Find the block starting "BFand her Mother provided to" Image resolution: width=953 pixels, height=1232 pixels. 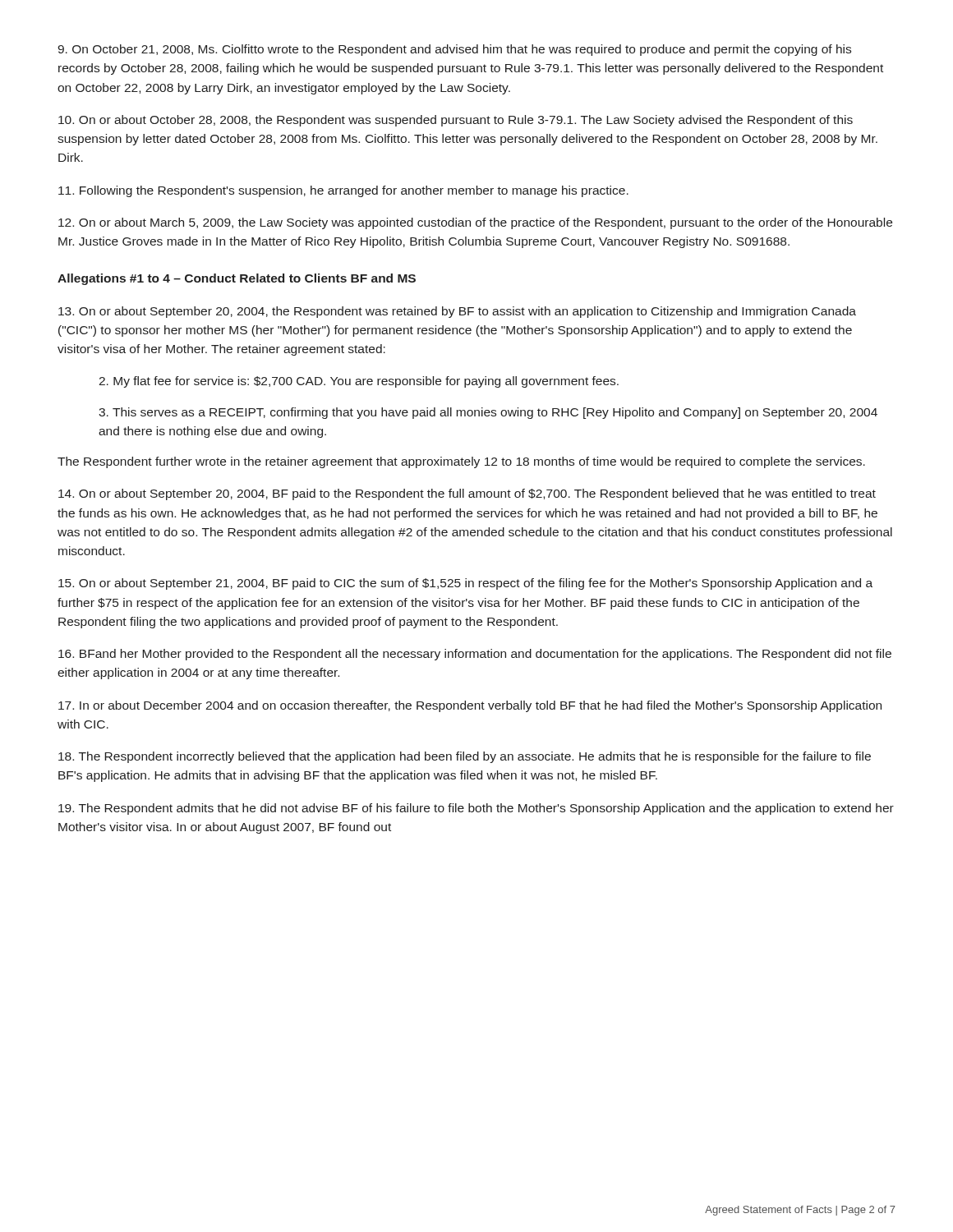click(475, 663)
